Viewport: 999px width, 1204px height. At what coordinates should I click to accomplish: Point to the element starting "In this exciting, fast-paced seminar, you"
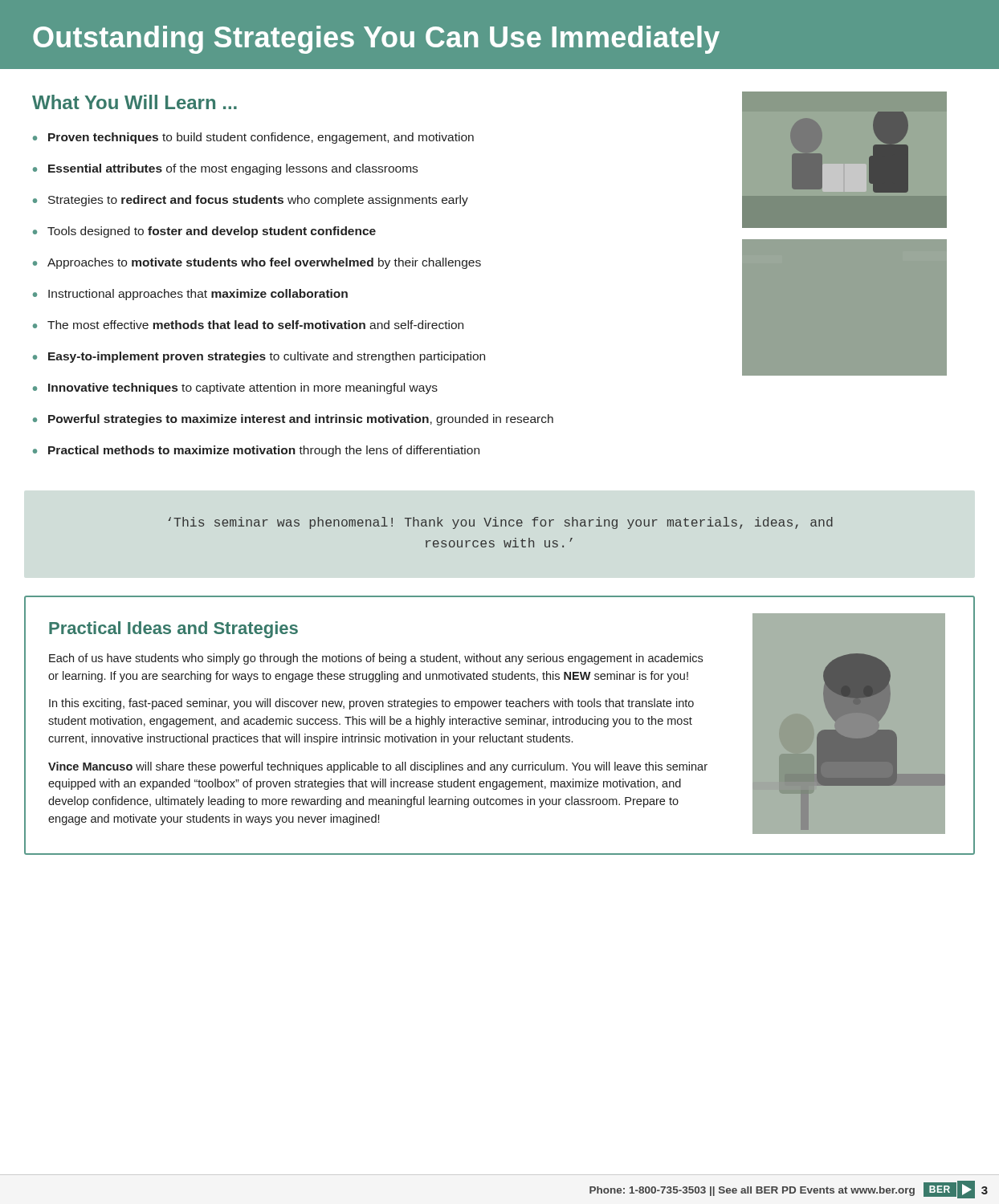(379, 721)
